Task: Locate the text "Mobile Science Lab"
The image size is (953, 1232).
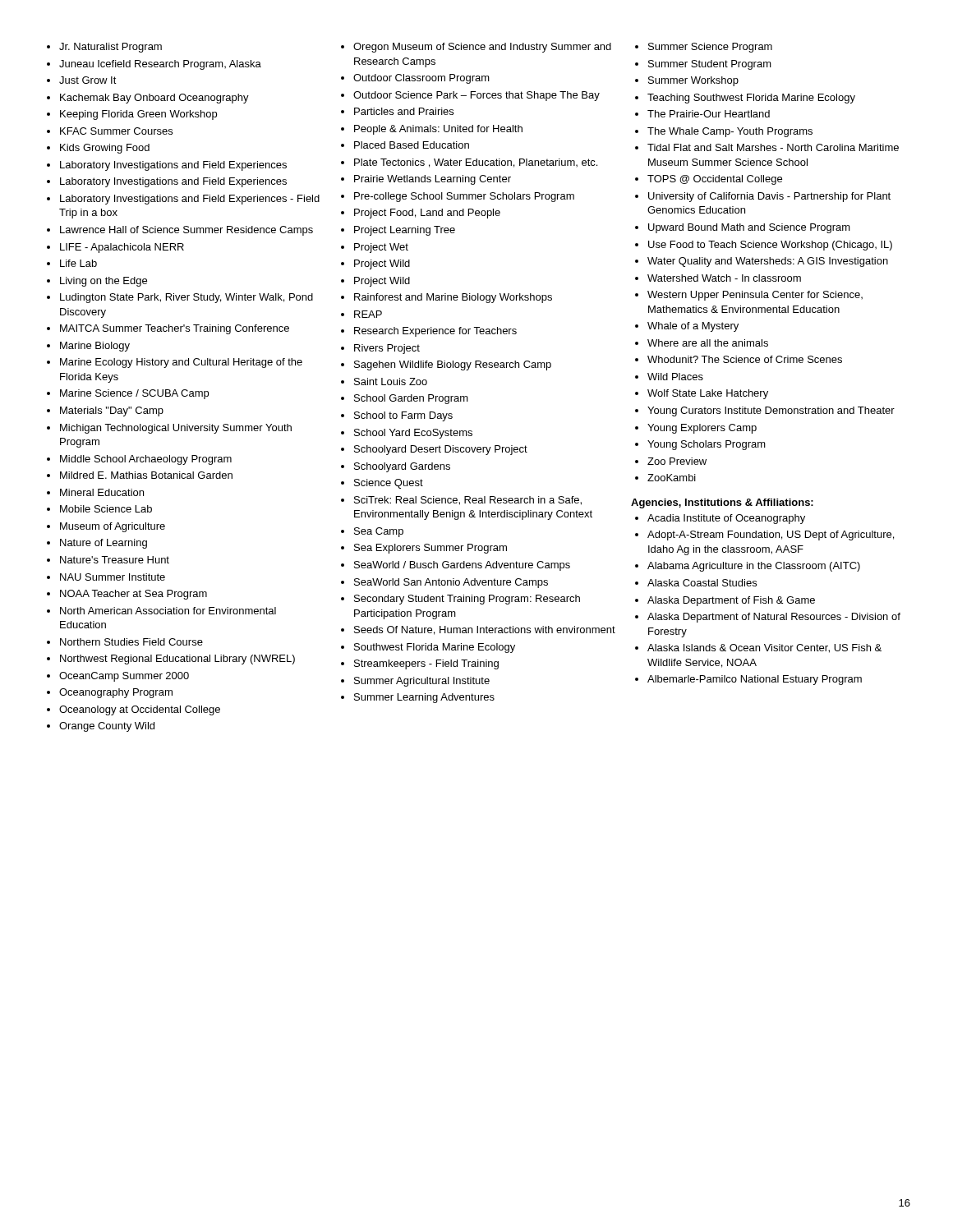Action: point(106,509)
